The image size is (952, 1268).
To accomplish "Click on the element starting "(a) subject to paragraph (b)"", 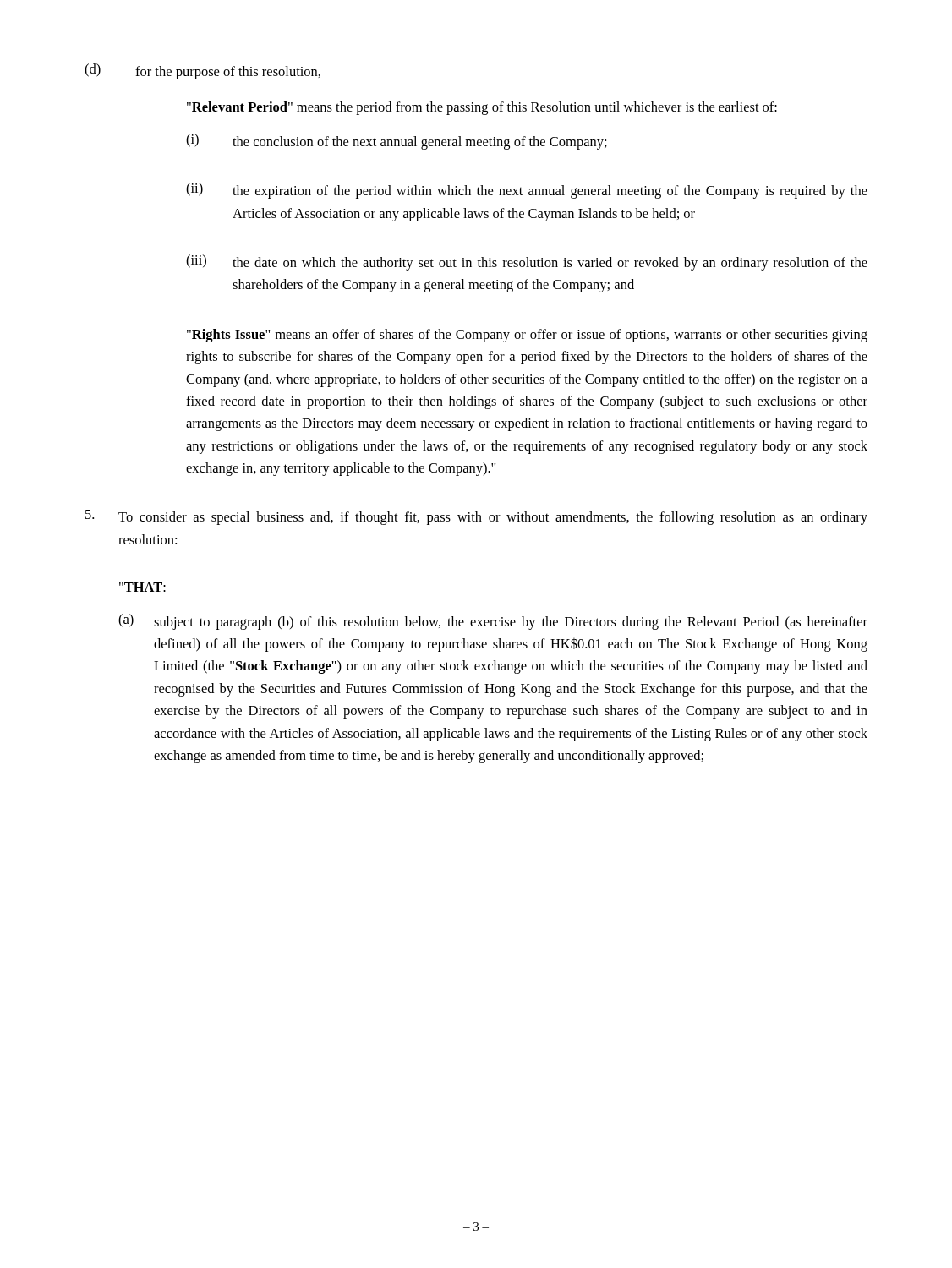I will tap(493, 695).
